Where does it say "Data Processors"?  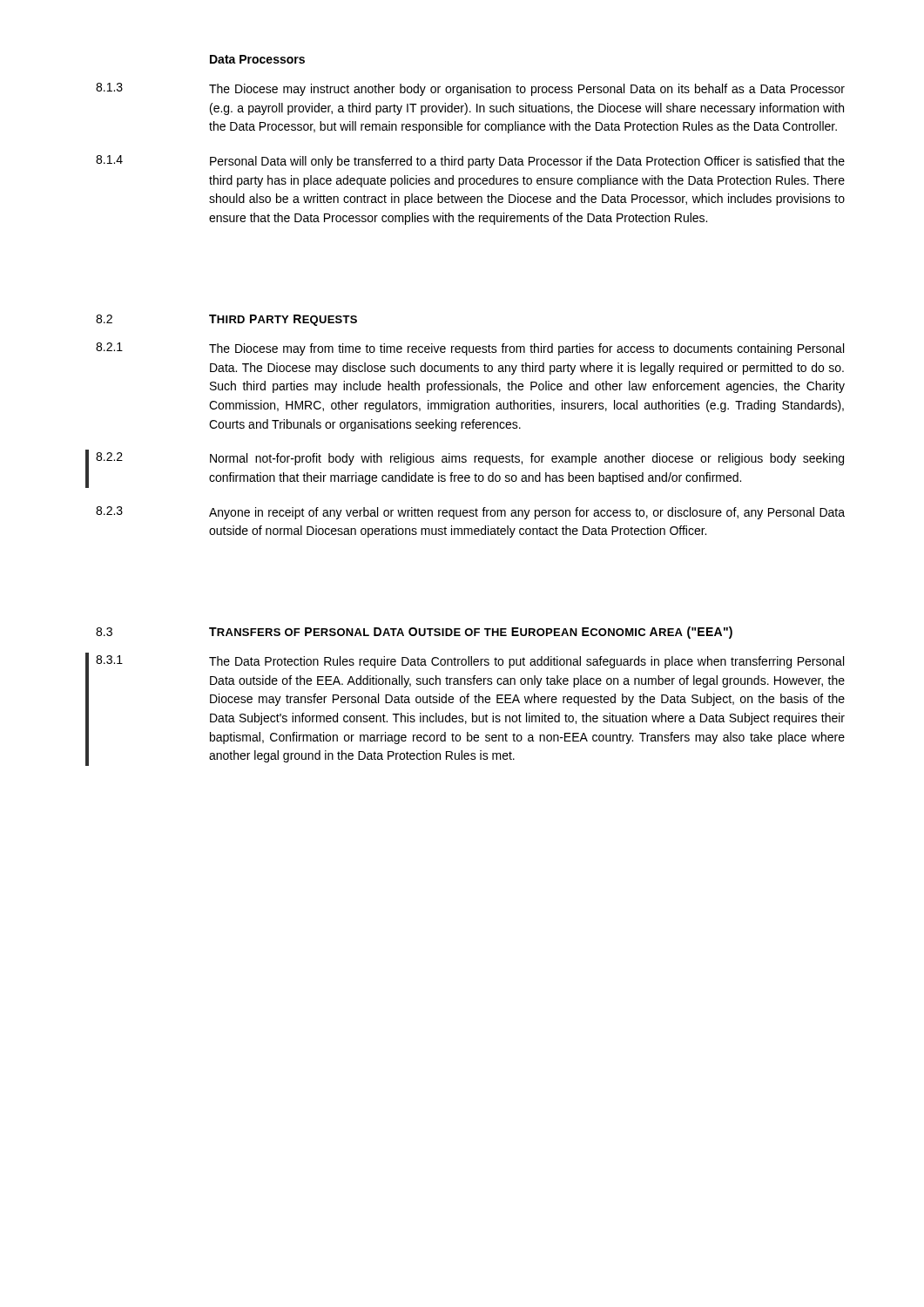[257, 59]
